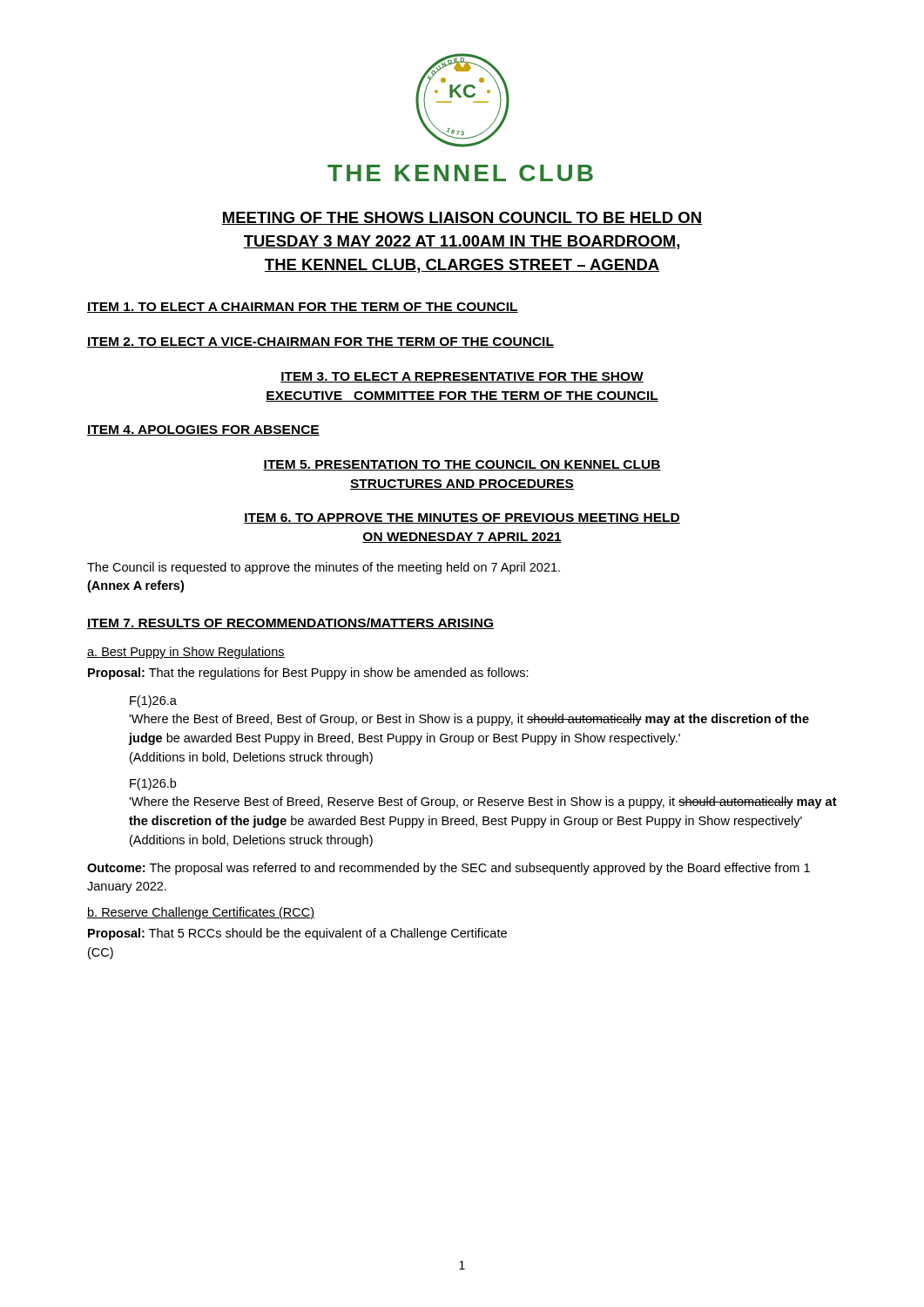Select the element starting "ITEM 4. APOLOGIES FOR ABSENCE"
This screenshot has height=1307, width=924.
(x=203, y=429)
